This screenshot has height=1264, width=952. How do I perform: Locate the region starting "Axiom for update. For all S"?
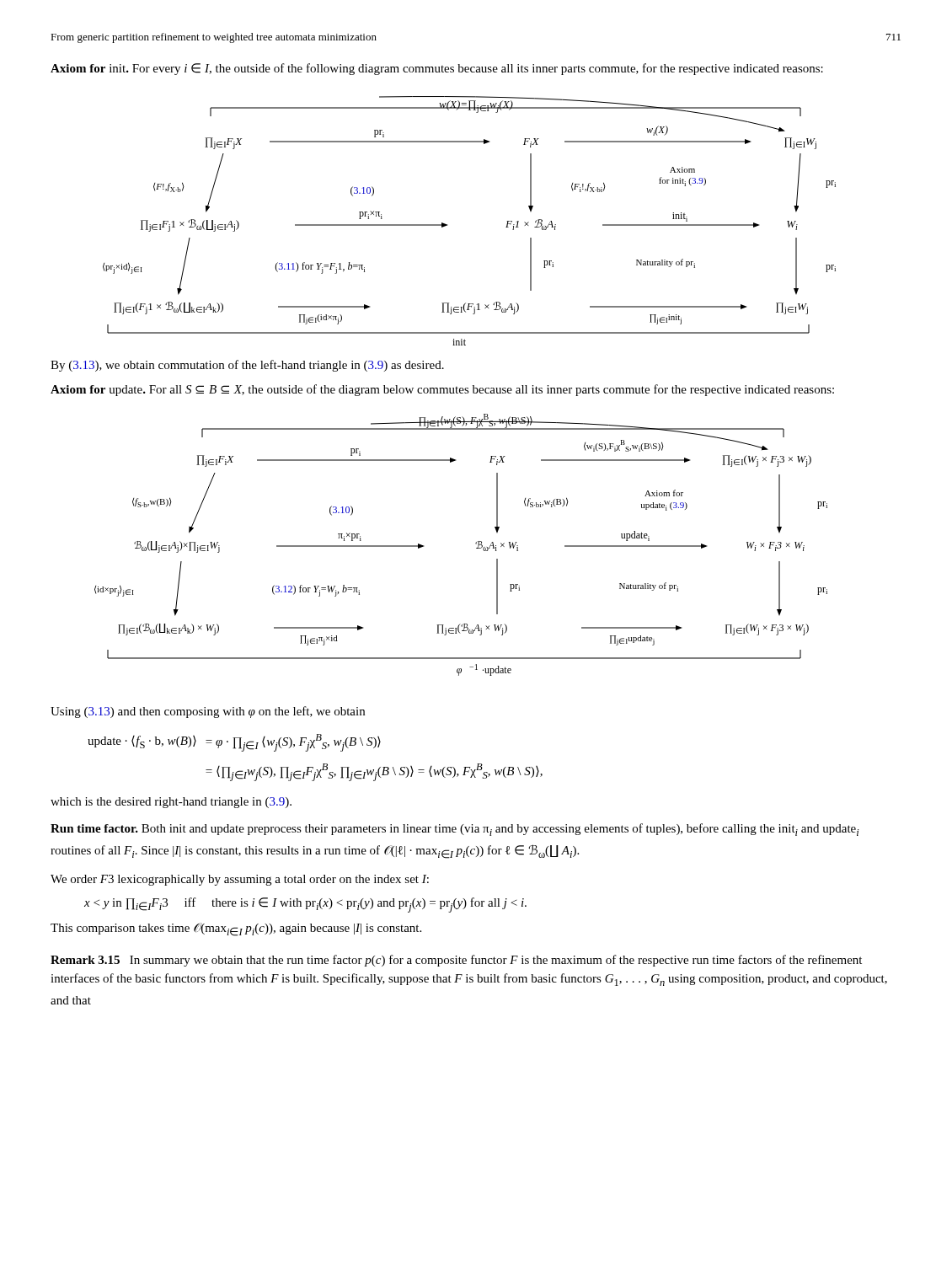click(443, 389)
